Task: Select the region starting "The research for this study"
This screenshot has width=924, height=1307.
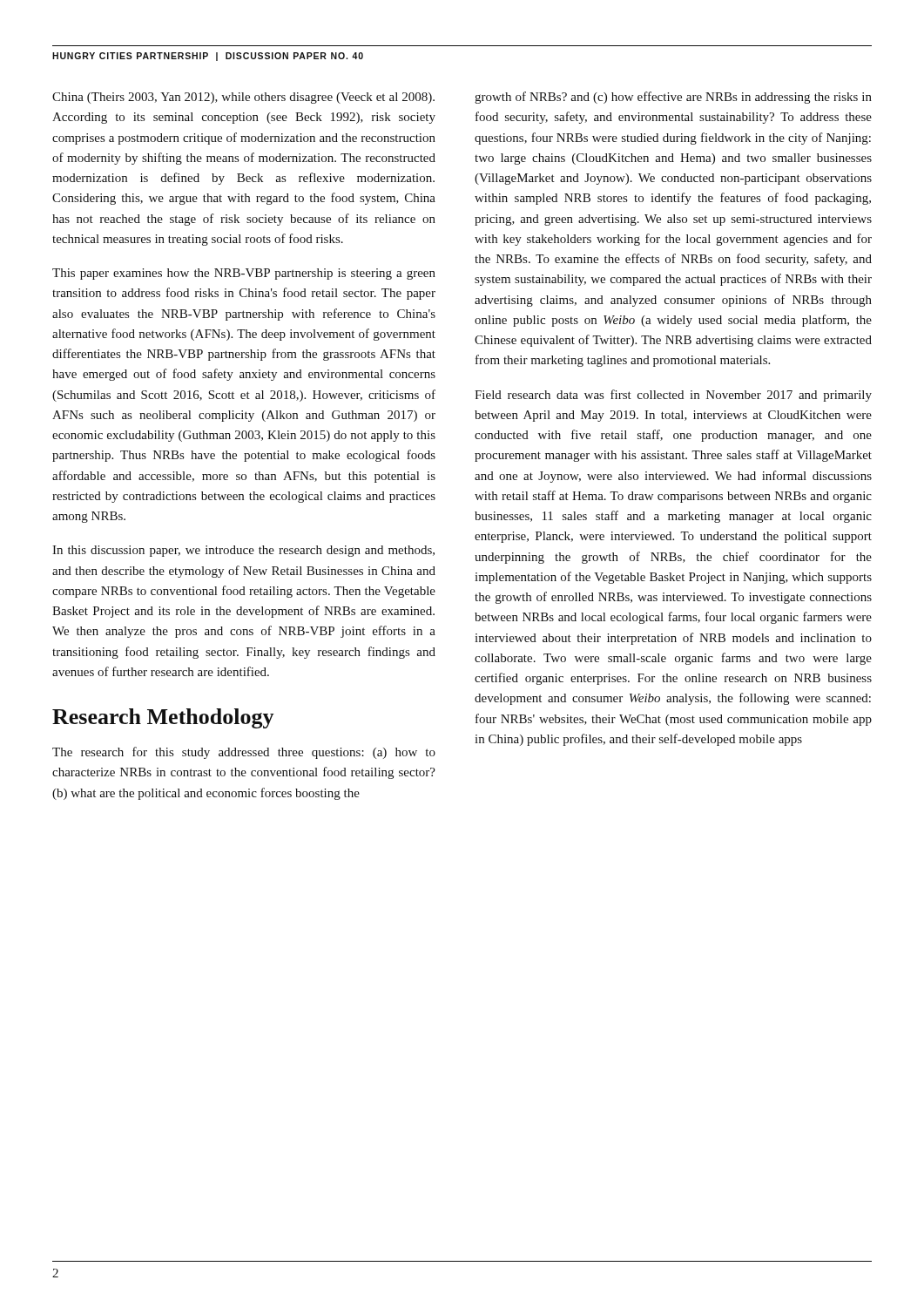Action: [244, 772]
